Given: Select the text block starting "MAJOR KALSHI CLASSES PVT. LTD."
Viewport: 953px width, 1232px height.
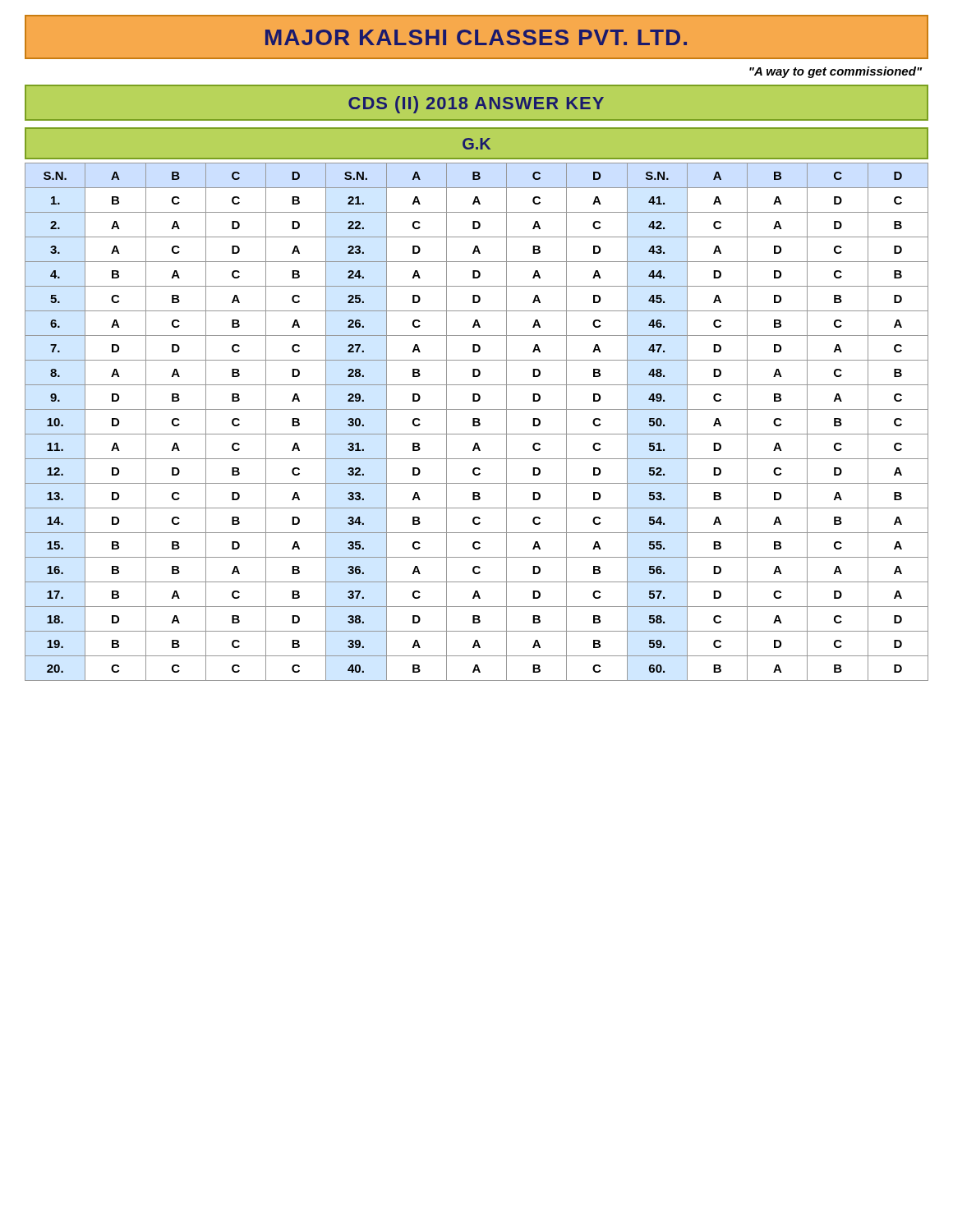Looking at the screenshot, I should tap(476, 37).
